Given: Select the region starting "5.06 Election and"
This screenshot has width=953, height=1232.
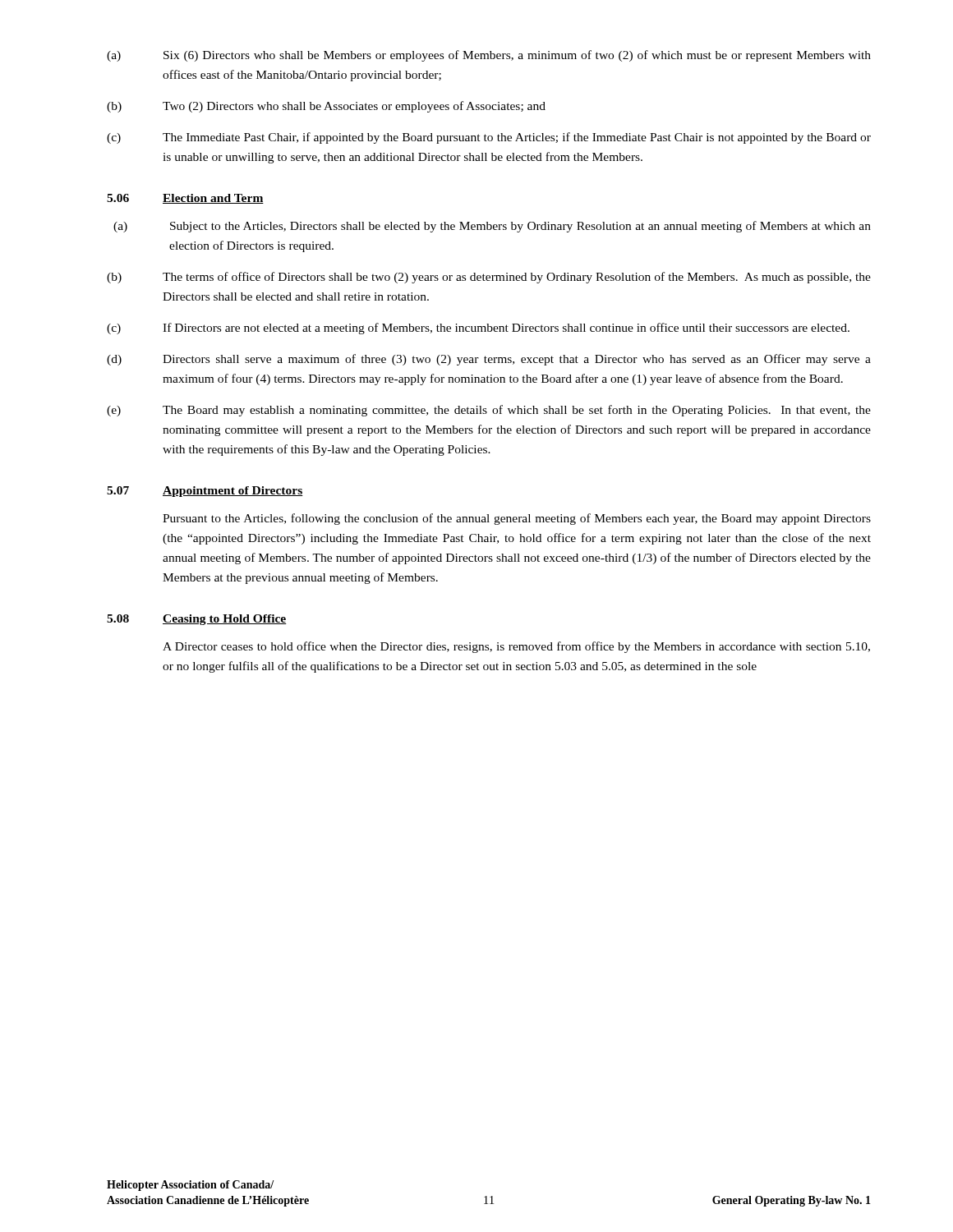Looking at the screenshot, I should tap(185, 199).
